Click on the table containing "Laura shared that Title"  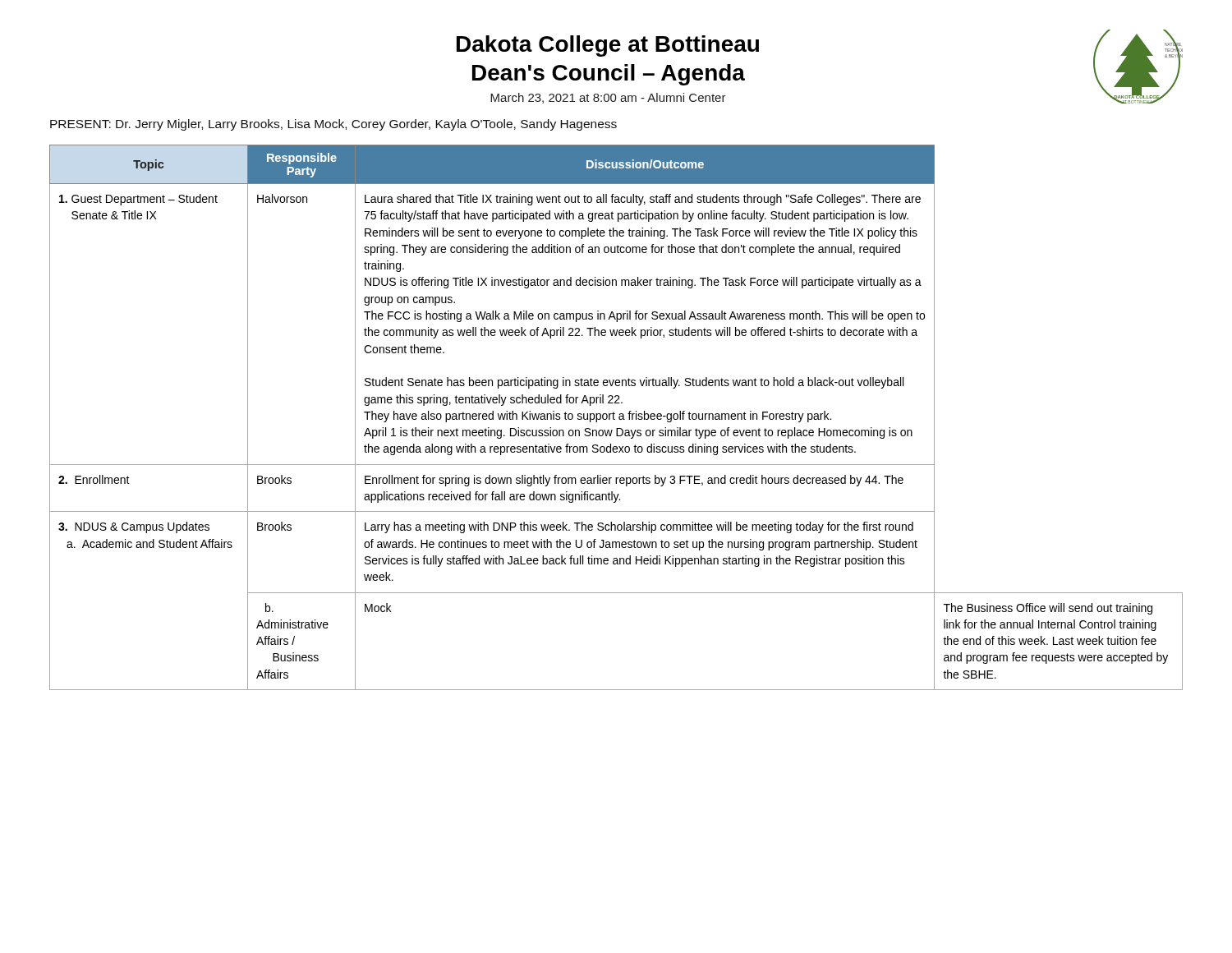pos(616,417)
